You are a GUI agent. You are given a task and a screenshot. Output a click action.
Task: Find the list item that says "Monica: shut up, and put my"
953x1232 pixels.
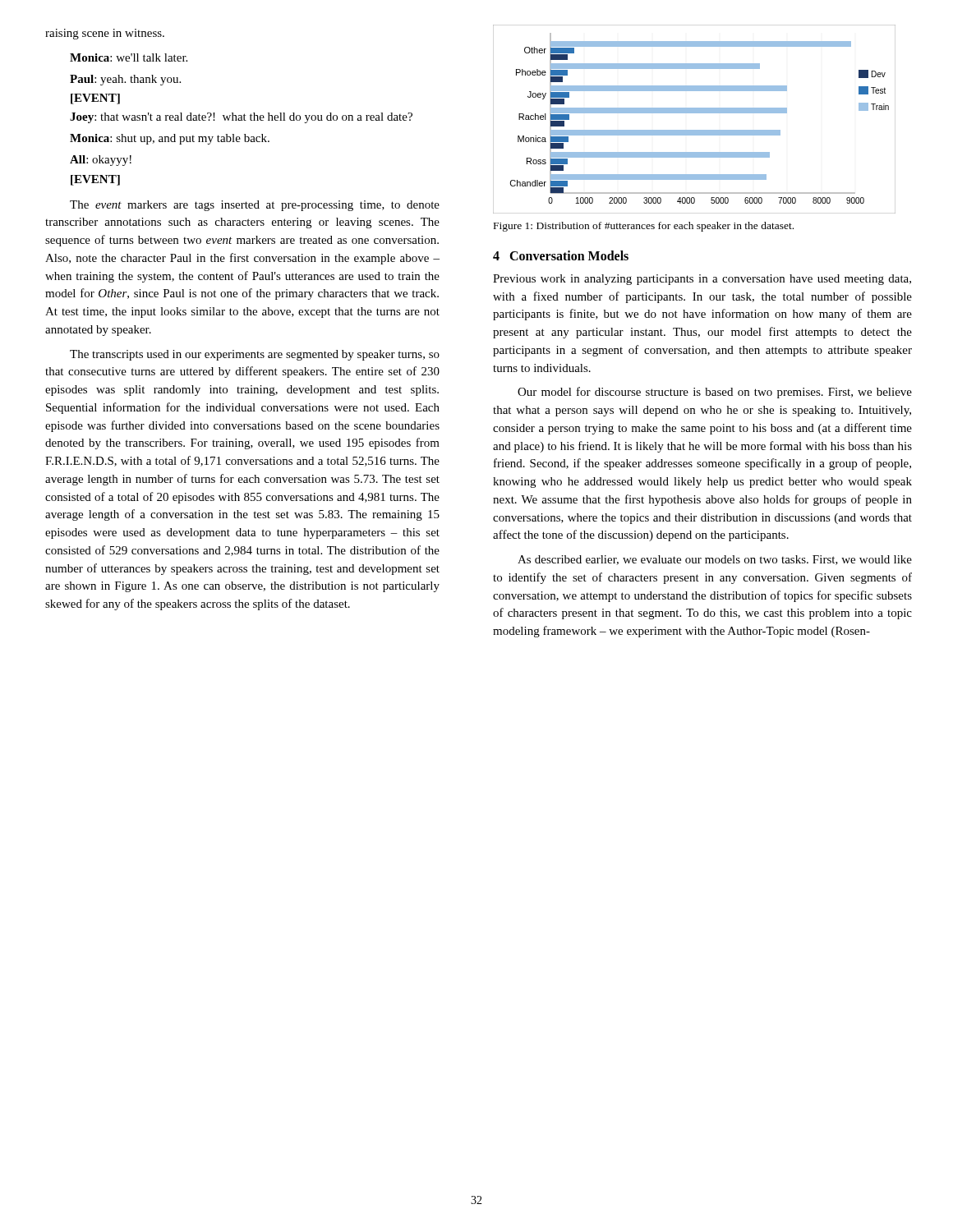pos(170,138)
